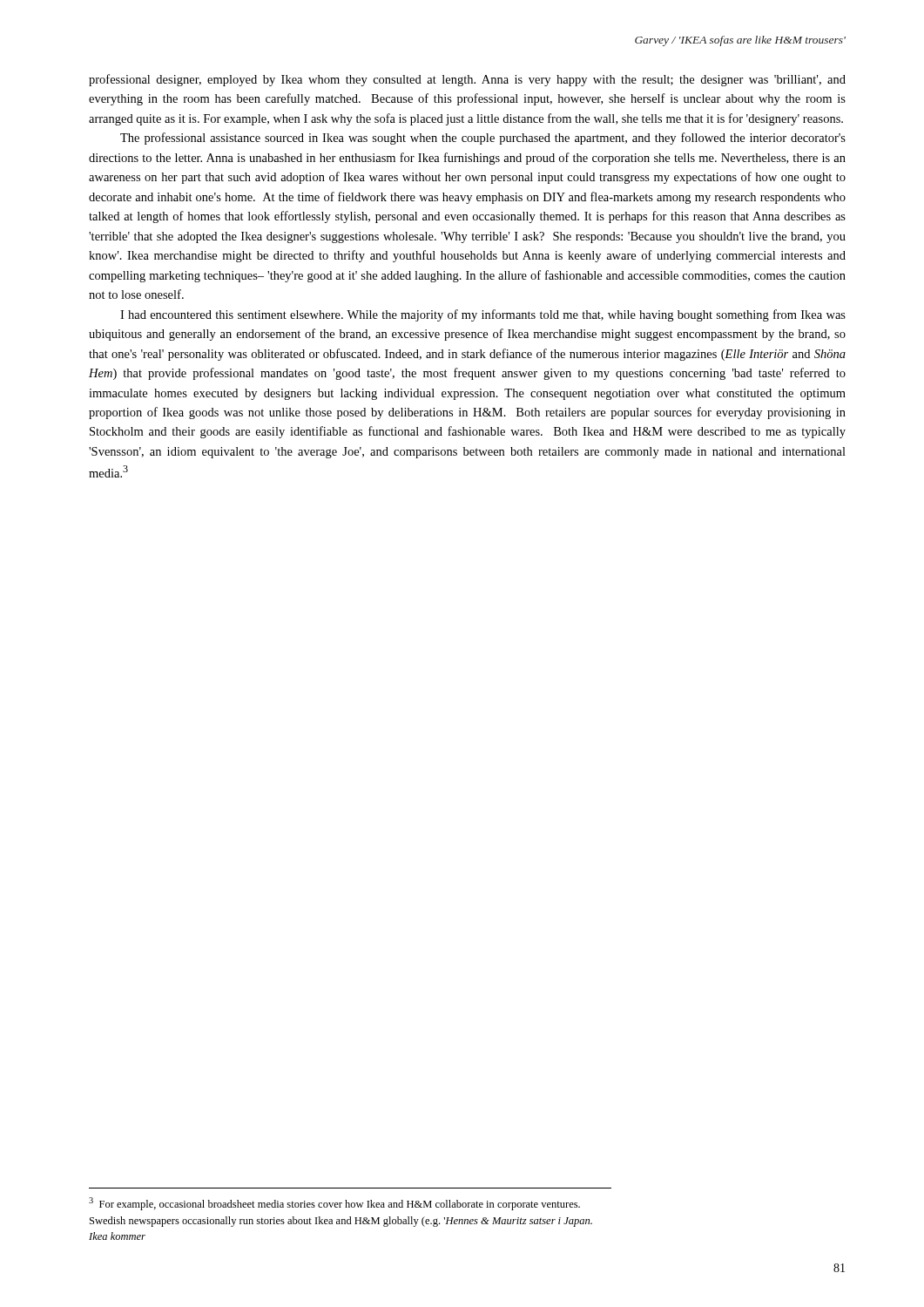The width and height of the screenshot is (924, 1307).
Task: Locate the text block with the text "The professional assistance sourced in Ikea was sought"
Action: point(467,217)
